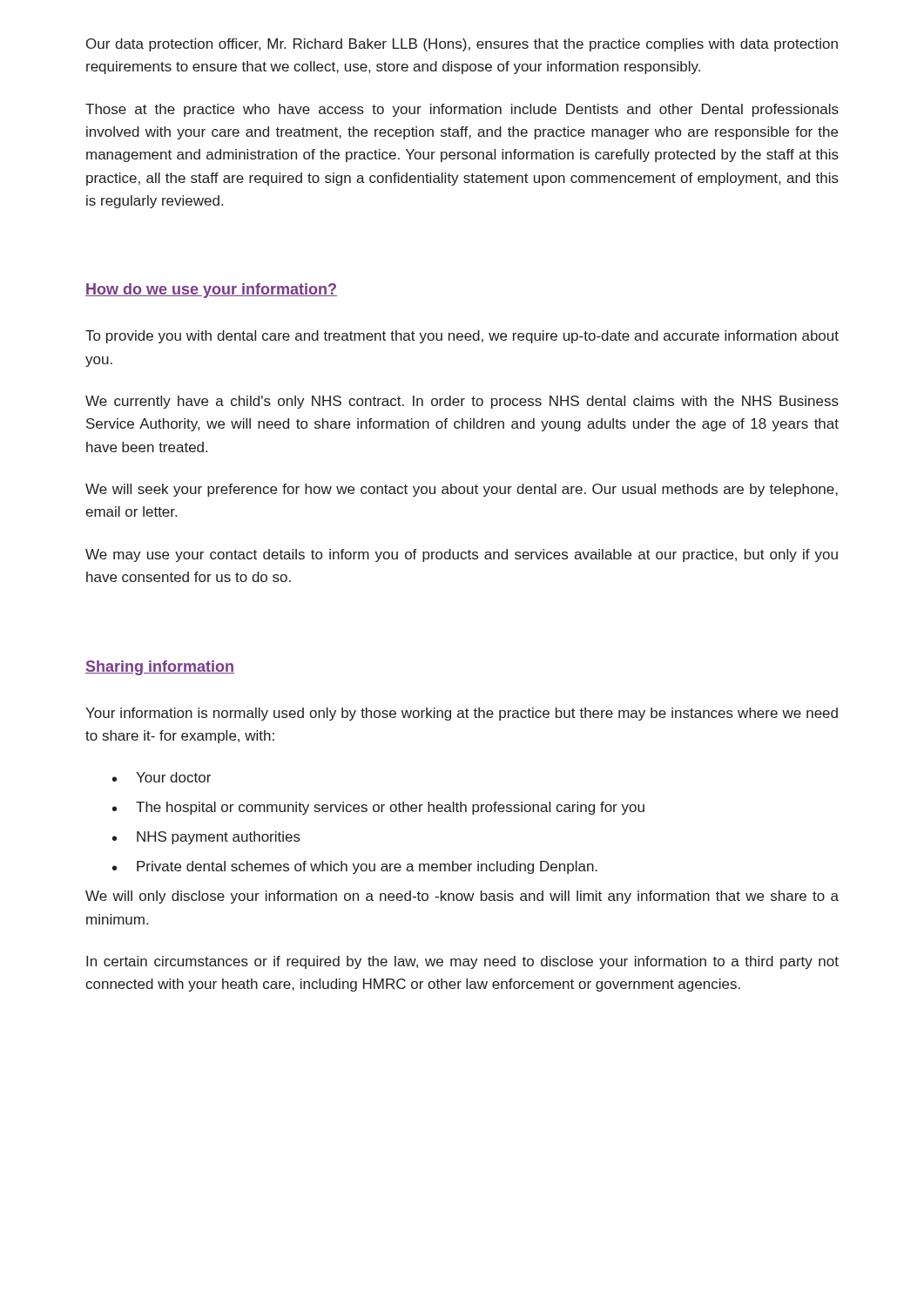
Task: Select the element starting "We will only disclose your information on a"
Action: pos(462,908)
